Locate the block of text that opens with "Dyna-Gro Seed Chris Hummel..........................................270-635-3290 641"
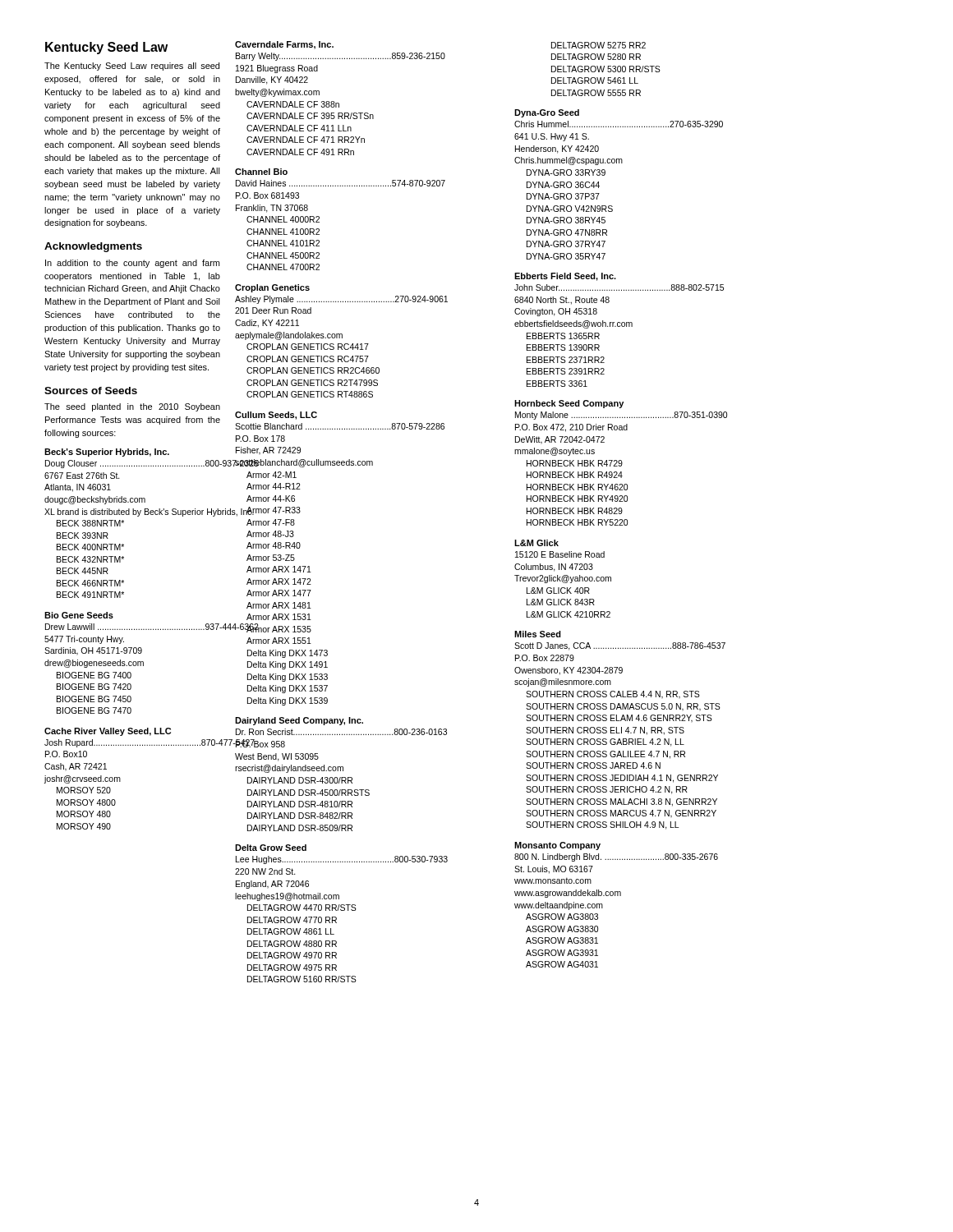The image size is (953, 1232). click(547, 113)
